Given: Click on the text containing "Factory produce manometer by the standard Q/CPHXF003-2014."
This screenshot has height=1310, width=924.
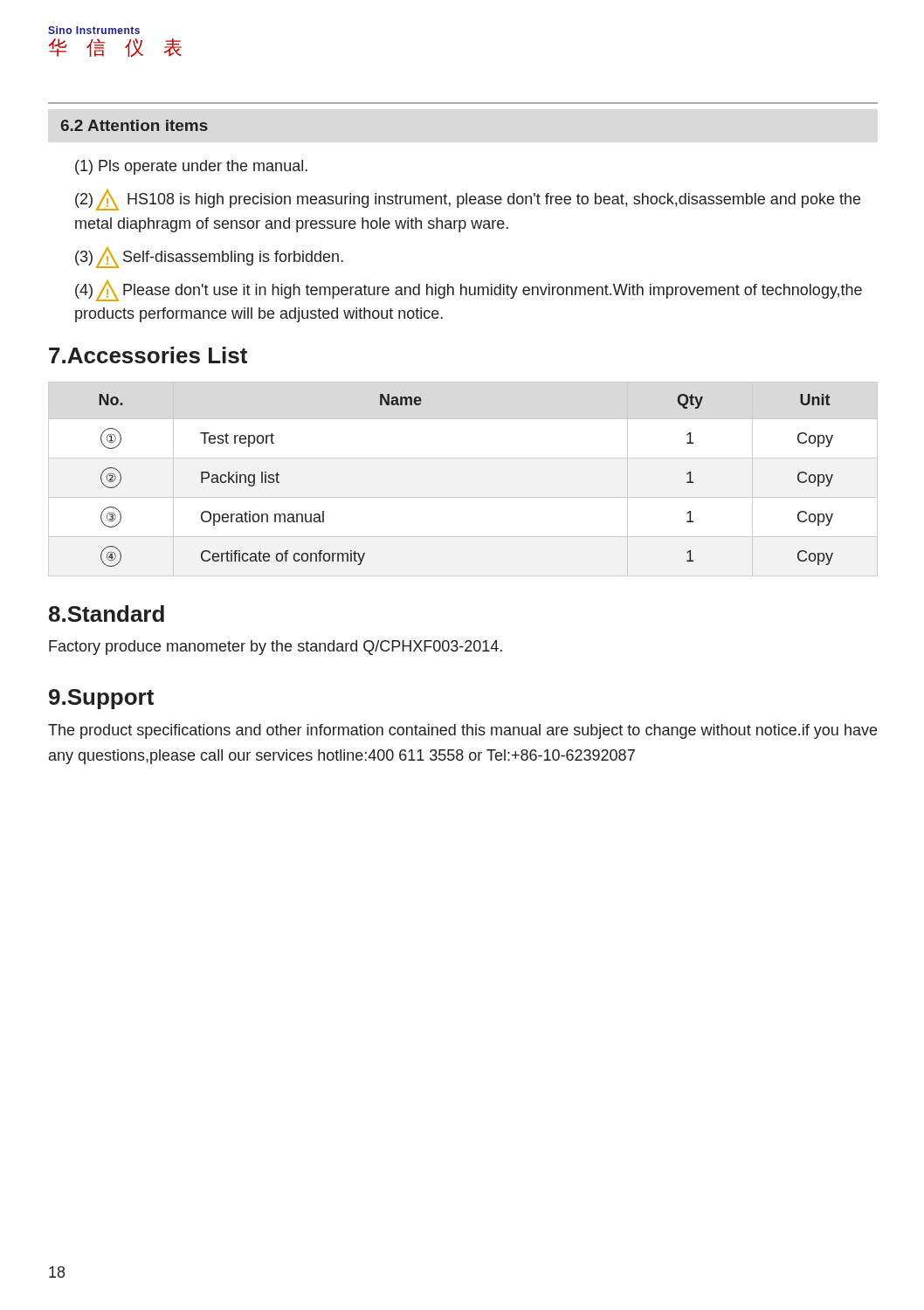Looking at the screenshot, I should [276, 647].
